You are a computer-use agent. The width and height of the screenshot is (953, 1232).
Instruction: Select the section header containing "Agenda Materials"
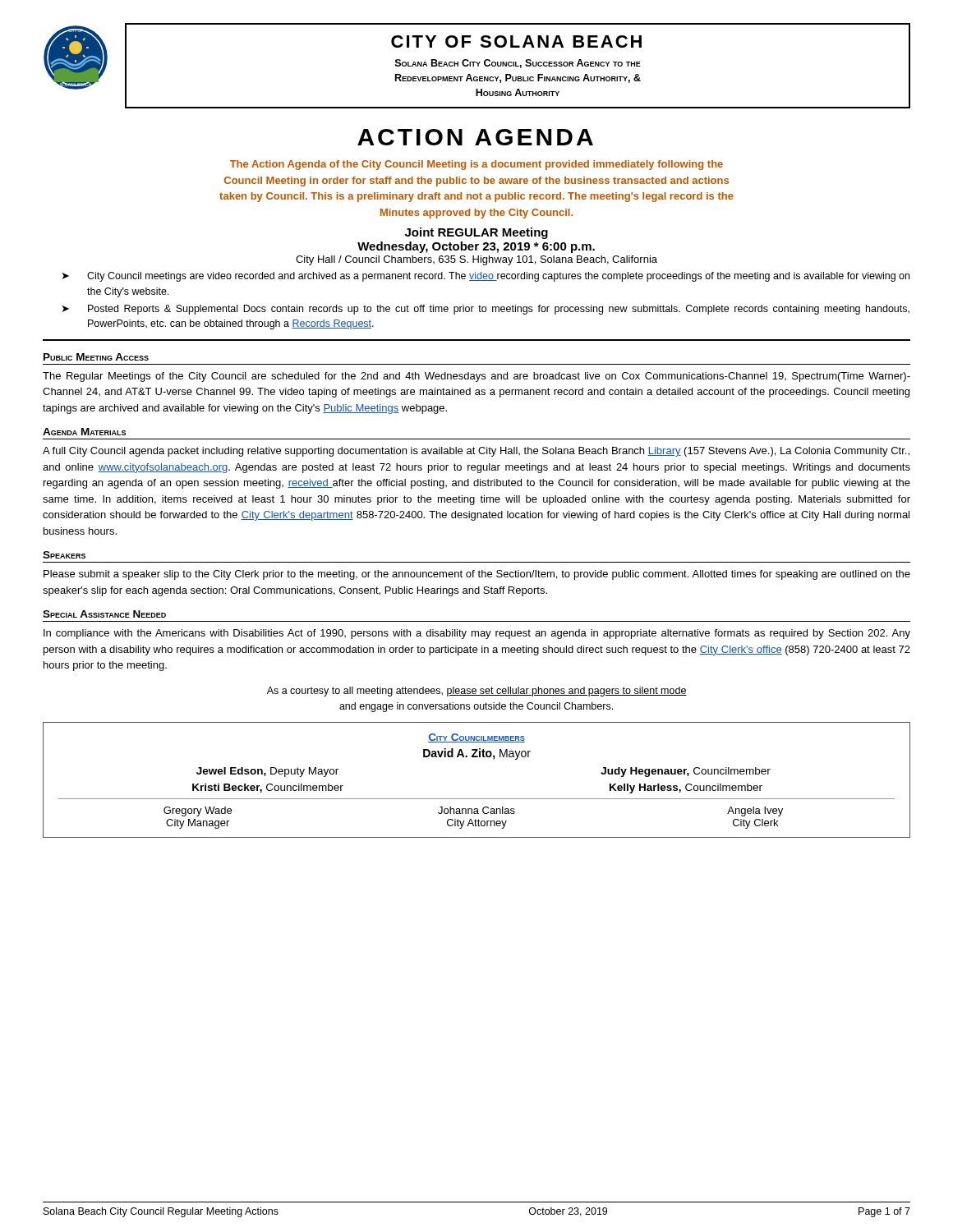click(x=84, y=432)
